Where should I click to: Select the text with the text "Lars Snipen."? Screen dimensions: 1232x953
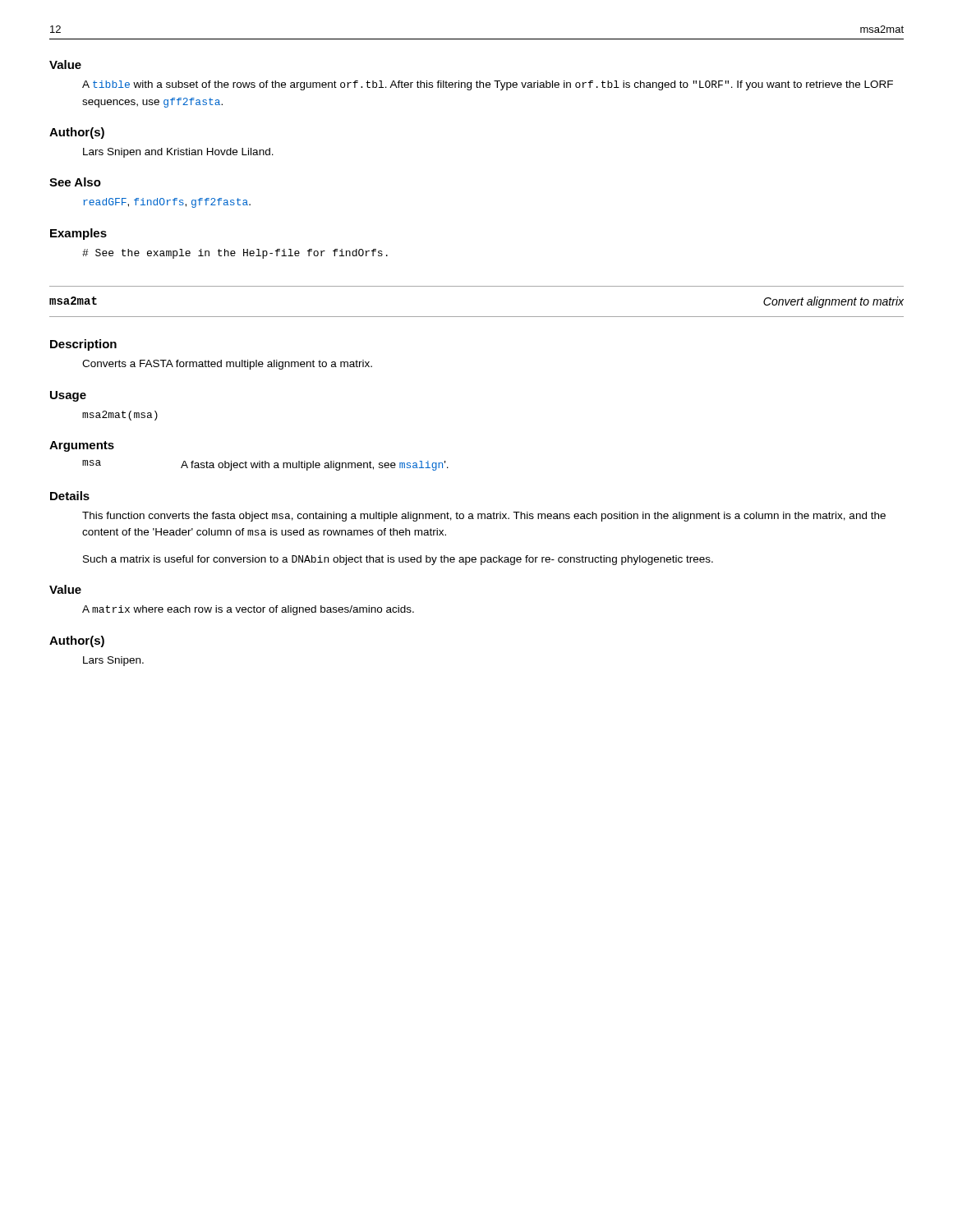(x=113, y=659)
